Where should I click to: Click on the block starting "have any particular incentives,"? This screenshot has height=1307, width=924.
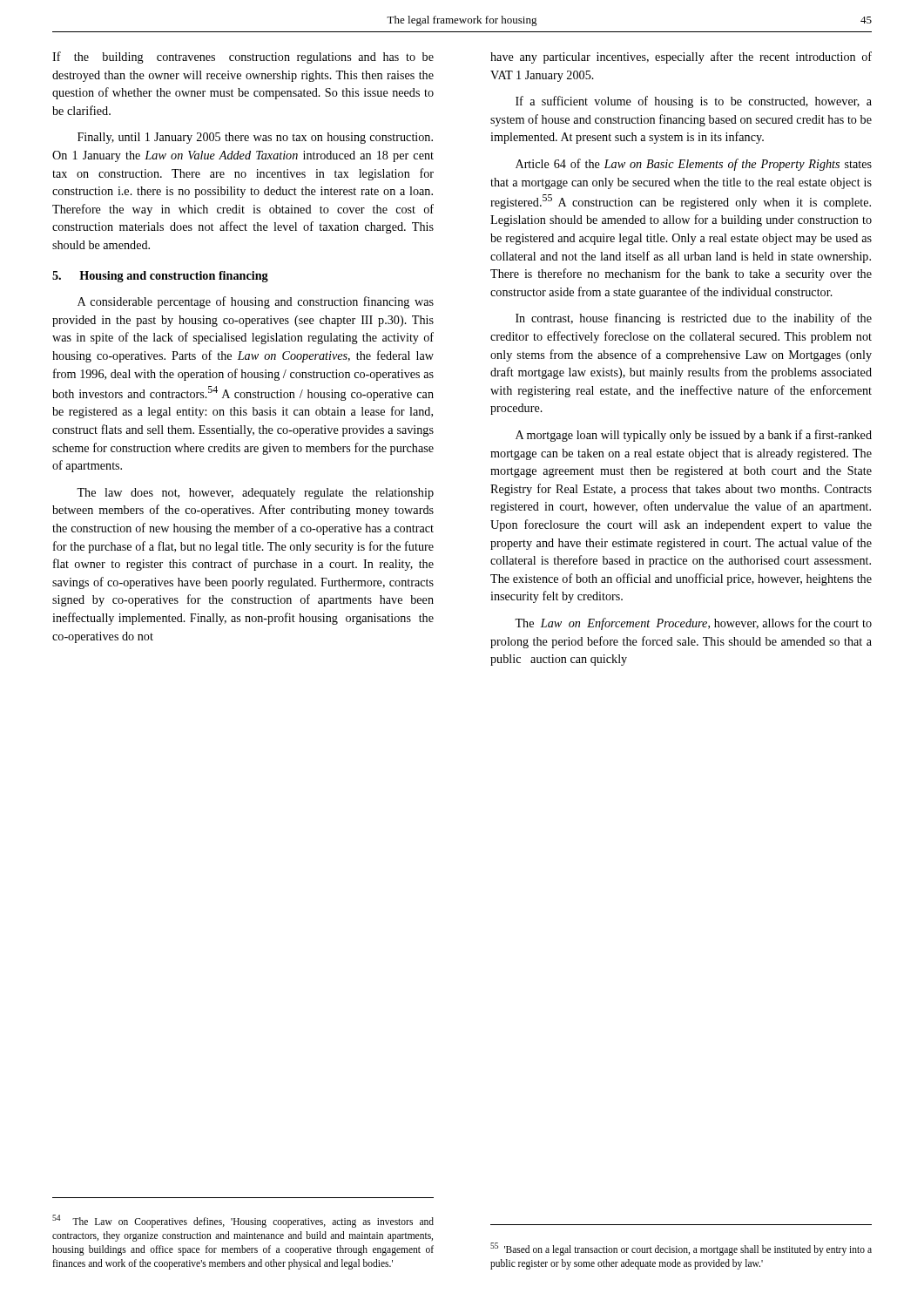(x=681, y=66)
